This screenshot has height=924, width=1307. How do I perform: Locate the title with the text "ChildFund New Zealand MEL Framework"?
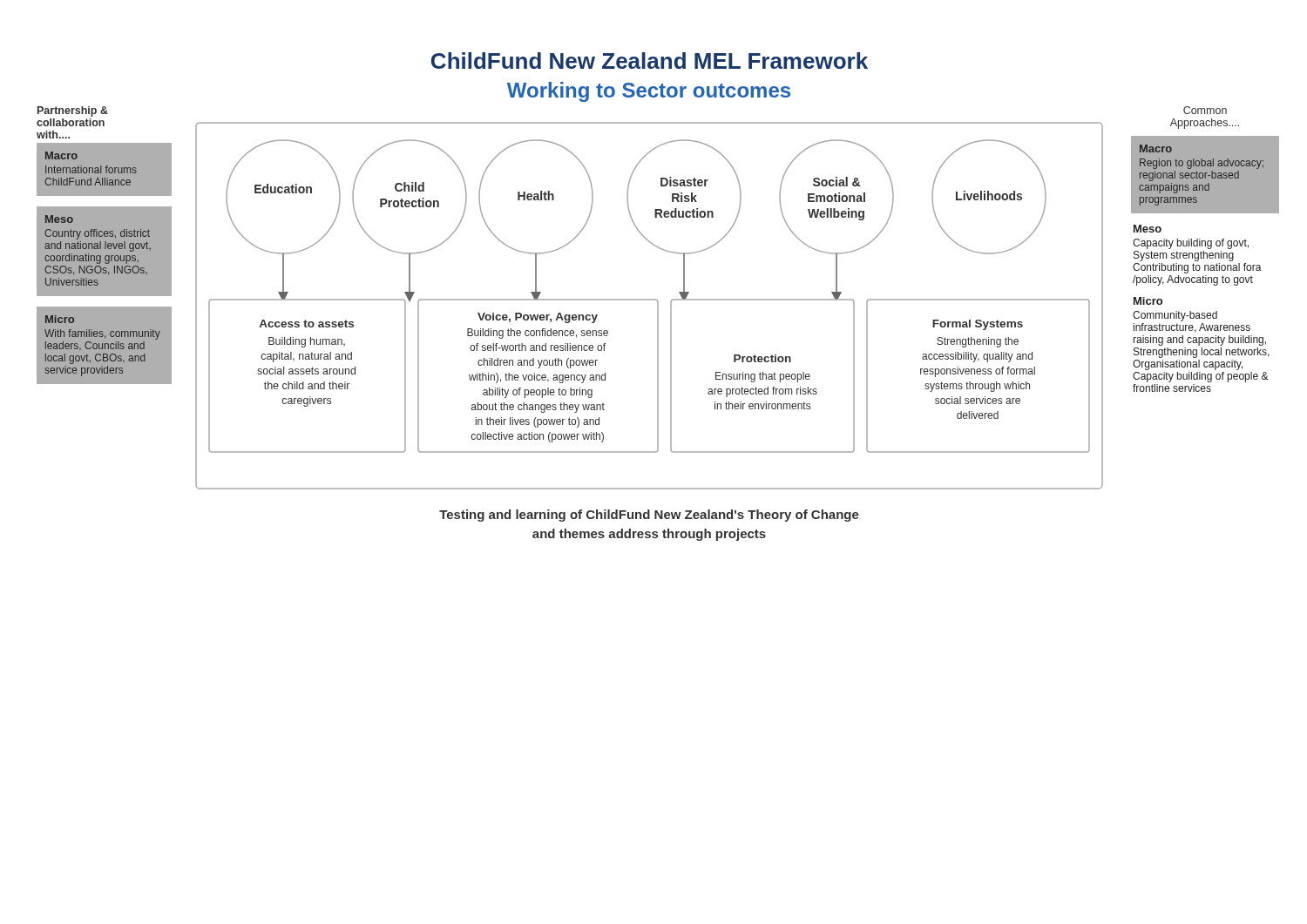point(649,61)
